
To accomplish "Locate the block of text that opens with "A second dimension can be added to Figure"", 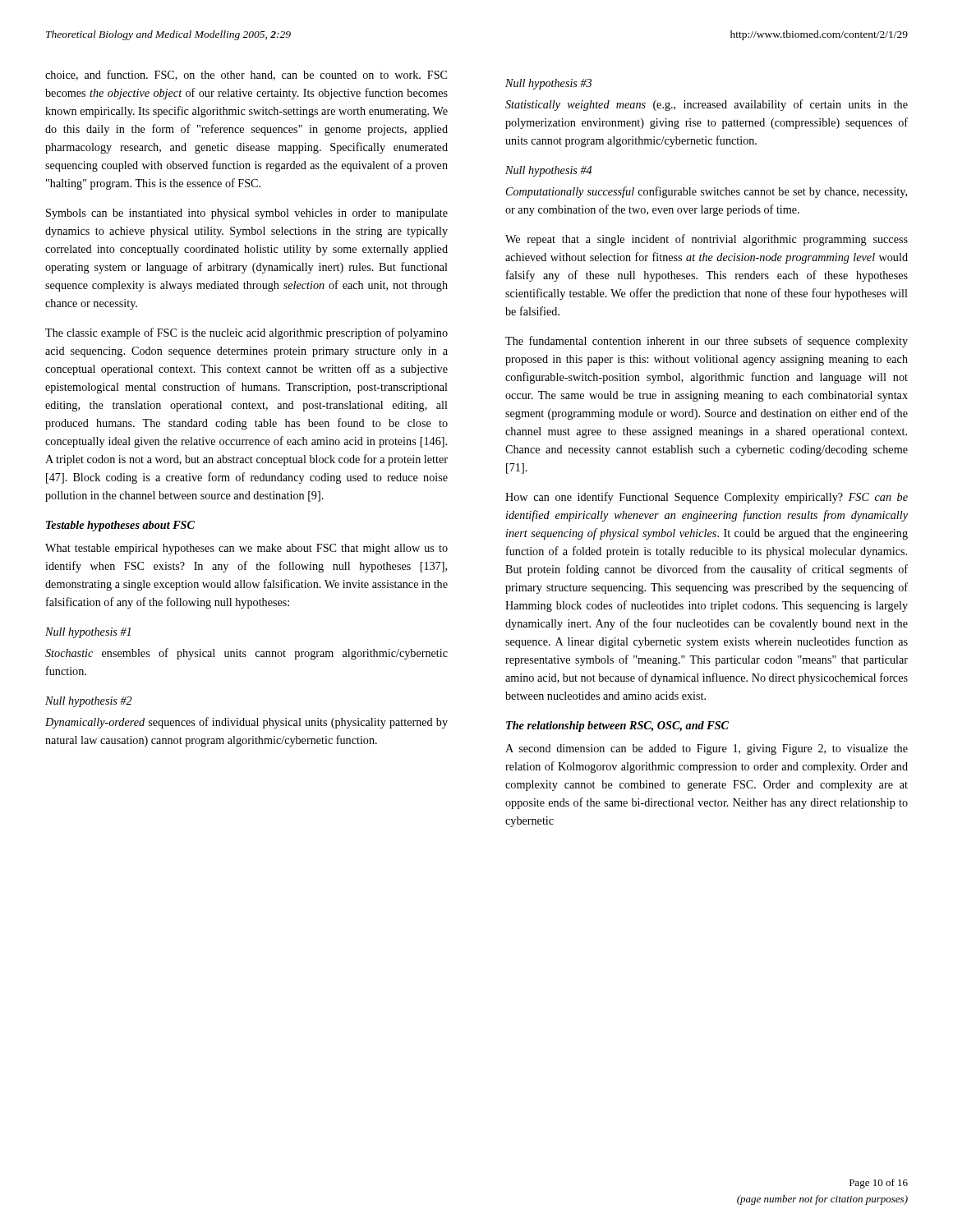I will click(707, 784).
